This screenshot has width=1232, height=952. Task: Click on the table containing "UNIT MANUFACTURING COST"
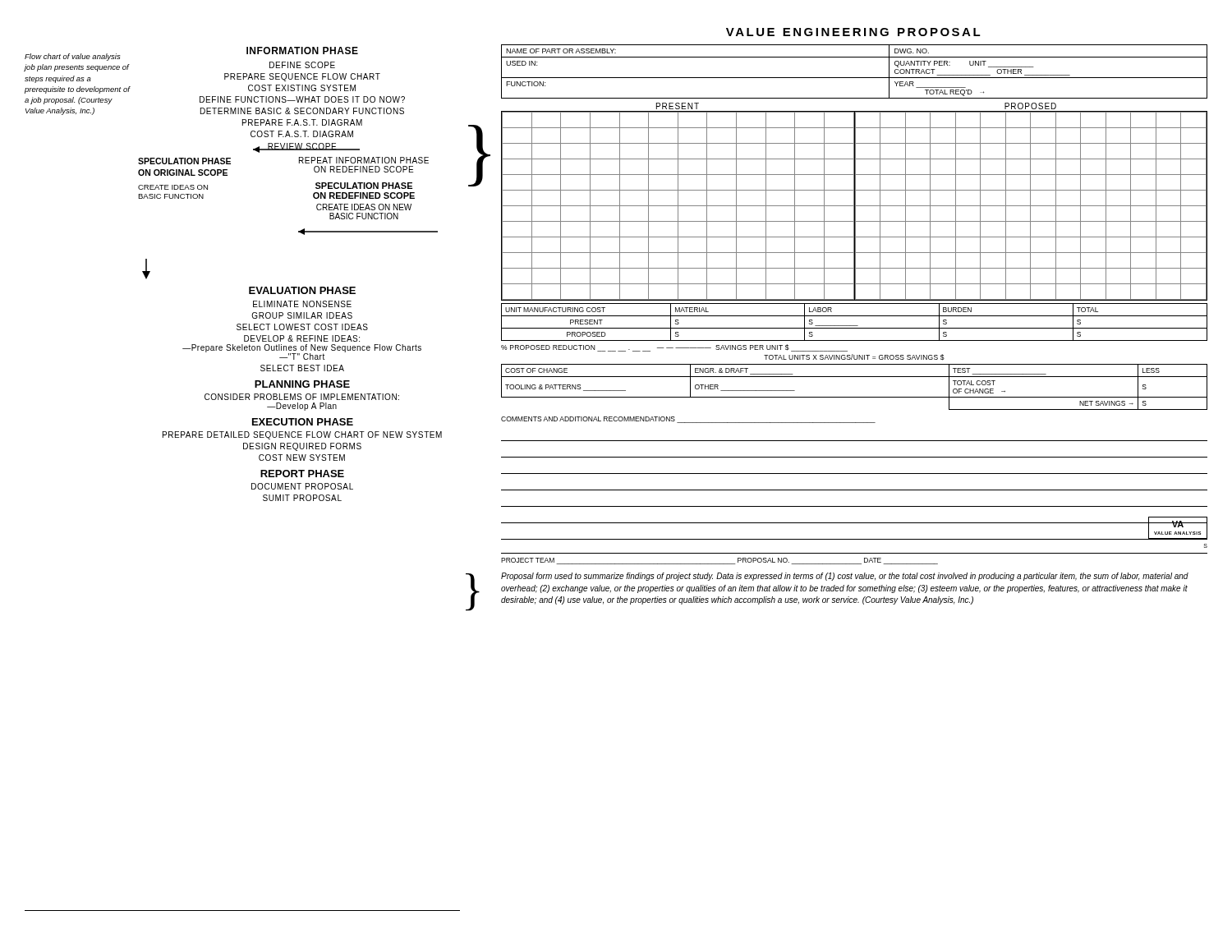pos(854,322)
